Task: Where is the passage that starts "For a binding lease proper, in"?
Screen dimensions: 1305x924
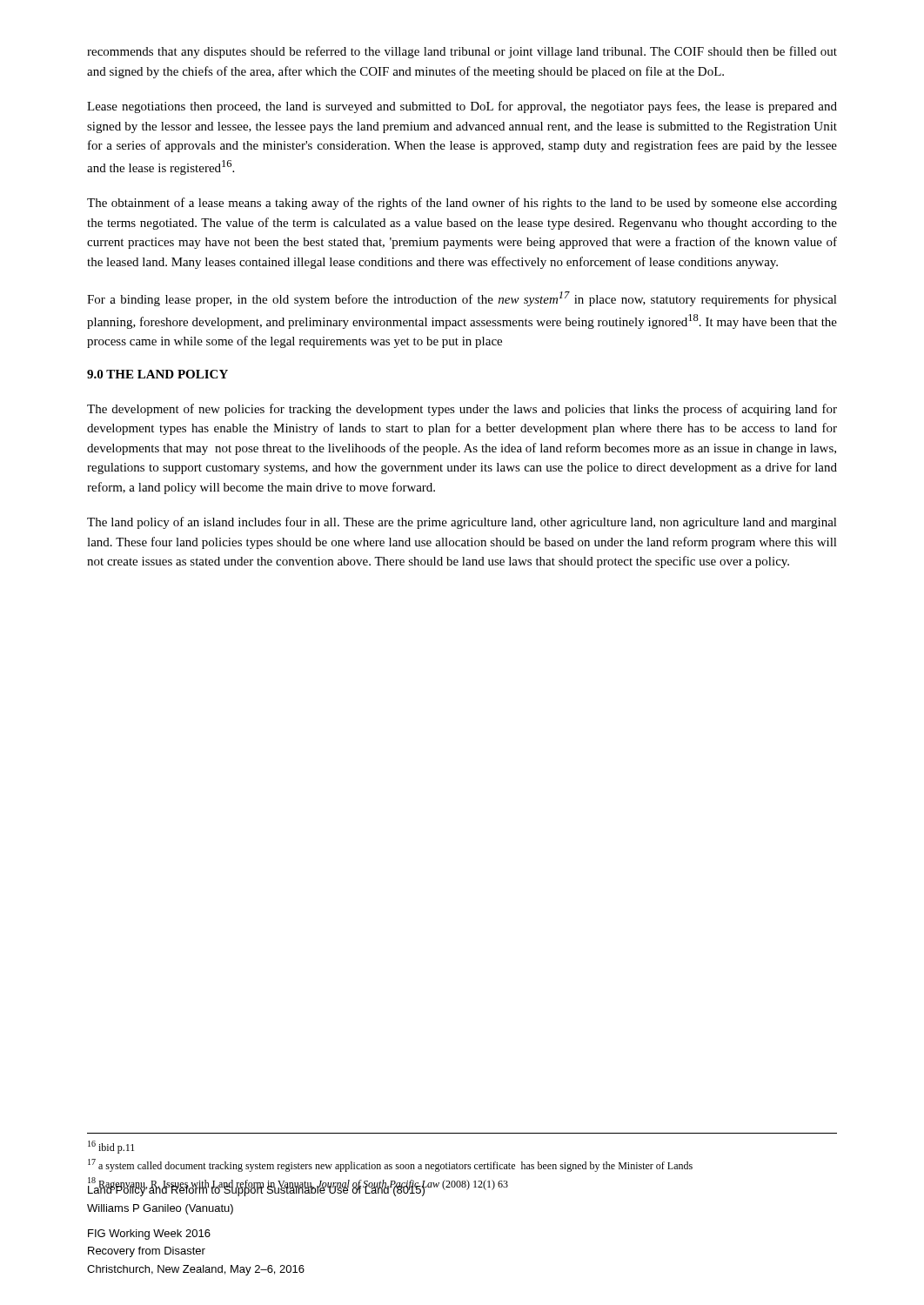Action: 462,318
